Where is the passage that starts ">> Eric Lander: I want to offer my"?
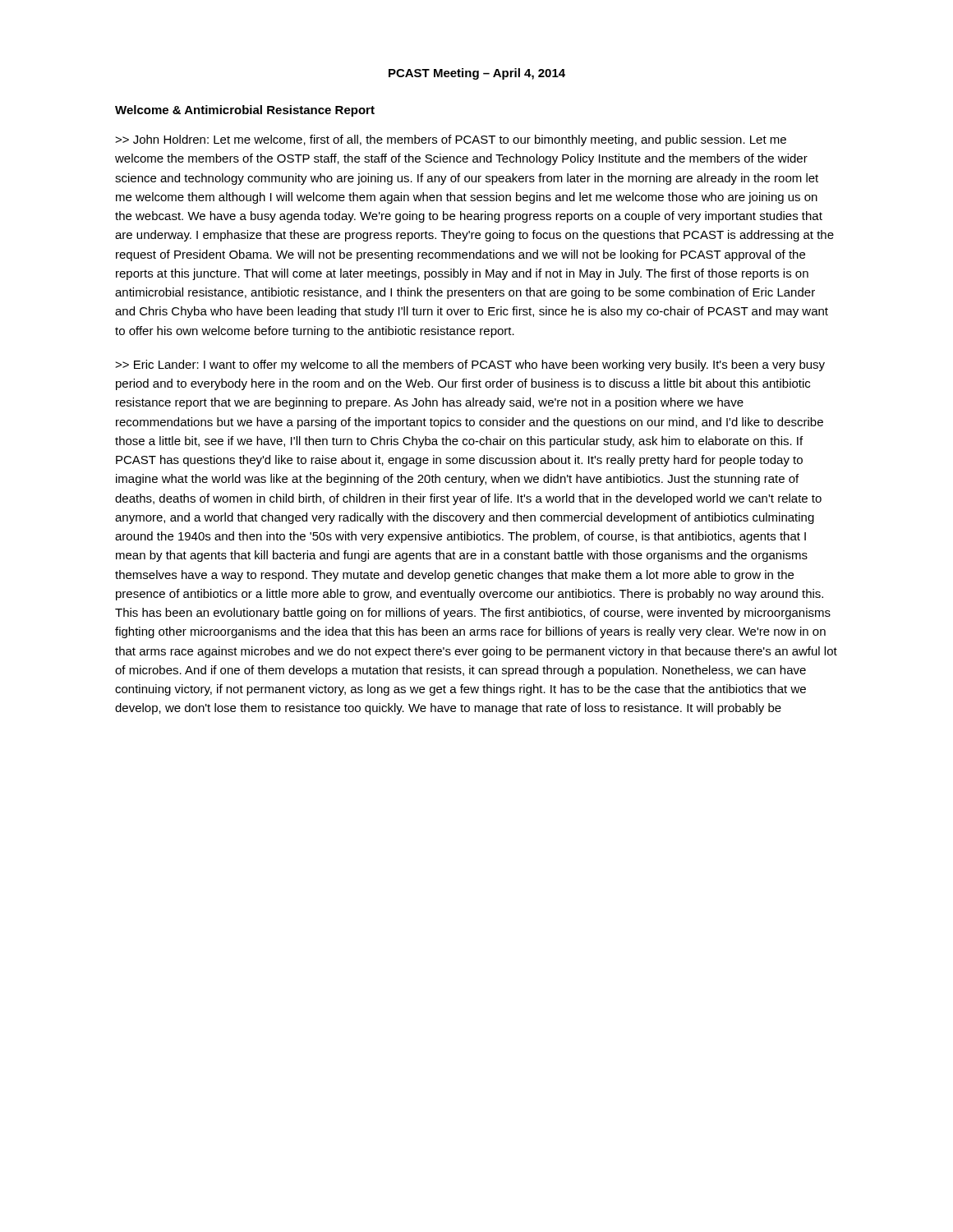Image resolution: width=953 pixels, height=1232 pixels. 476,536
